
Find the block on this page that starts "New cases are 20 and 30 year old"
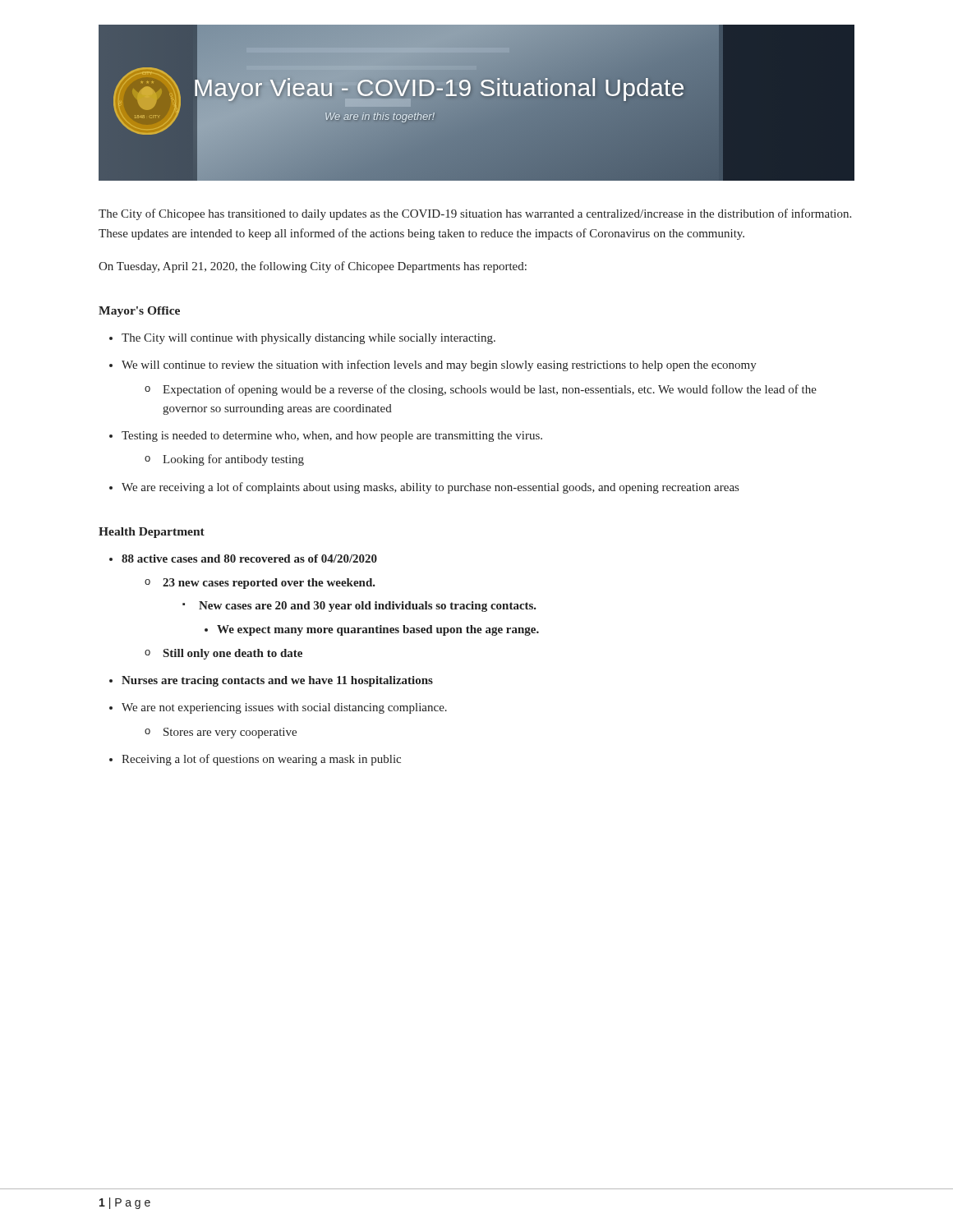point(527,619)
